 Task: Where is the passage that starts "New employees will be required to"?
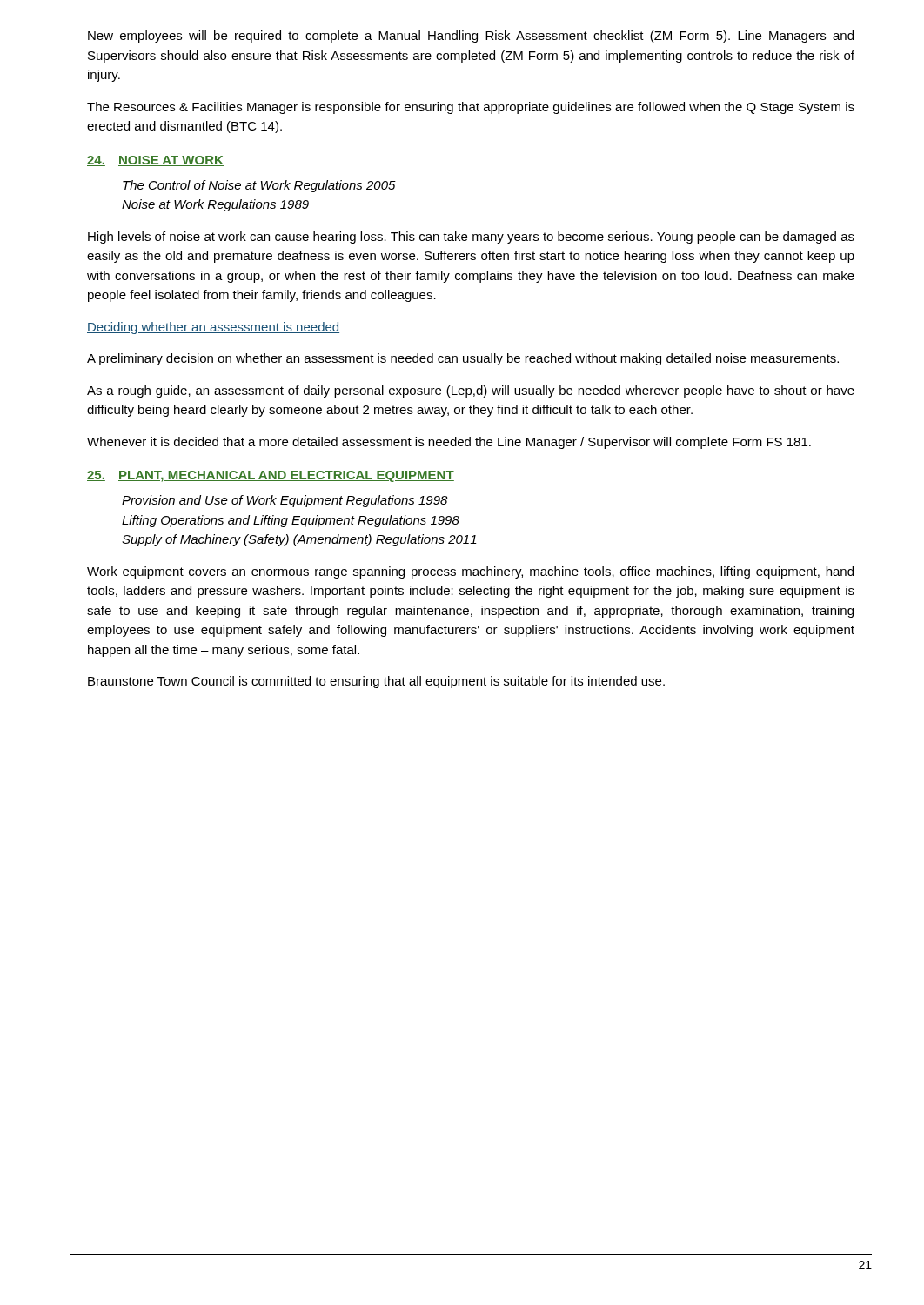(x=471, y=55)
